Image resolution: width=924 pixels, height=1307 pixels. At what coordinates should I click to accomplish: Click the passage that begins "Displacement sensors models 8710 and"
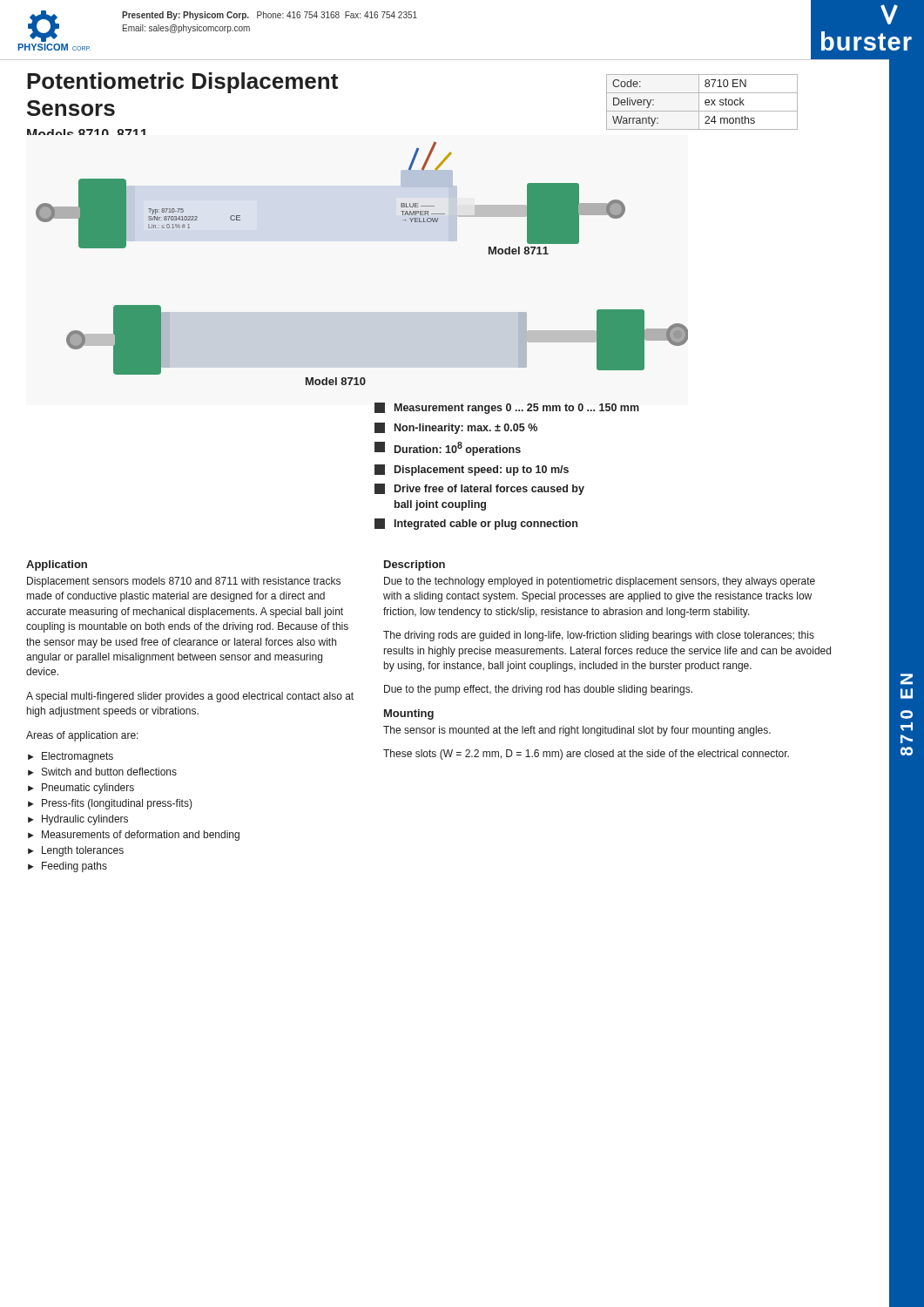click(x=187, y=627)
